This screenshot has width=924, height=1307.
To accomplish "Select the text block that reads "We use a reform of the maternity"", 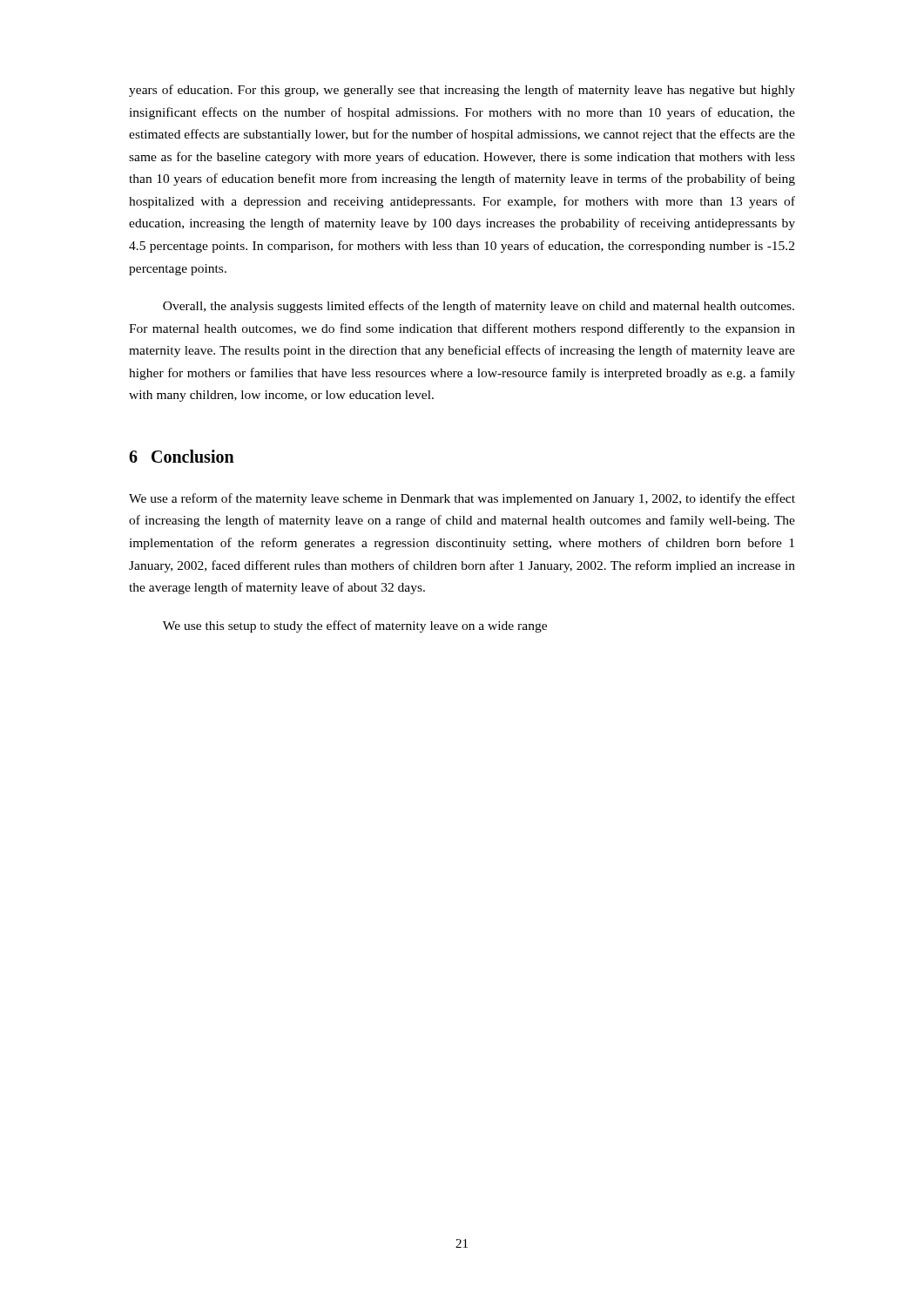I will (462, 542).
